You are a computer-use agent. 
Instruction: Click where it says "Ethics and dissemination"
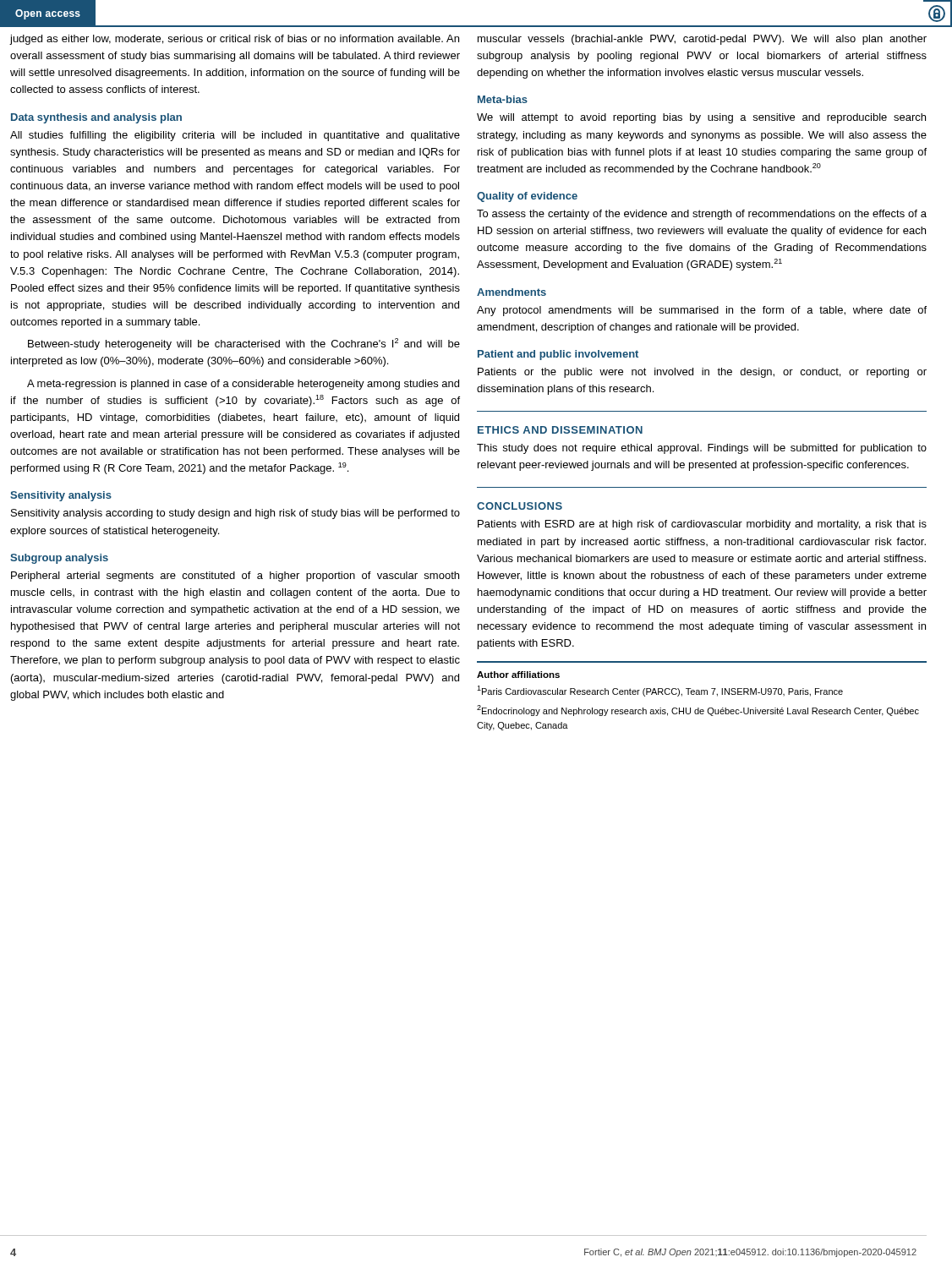560,430
